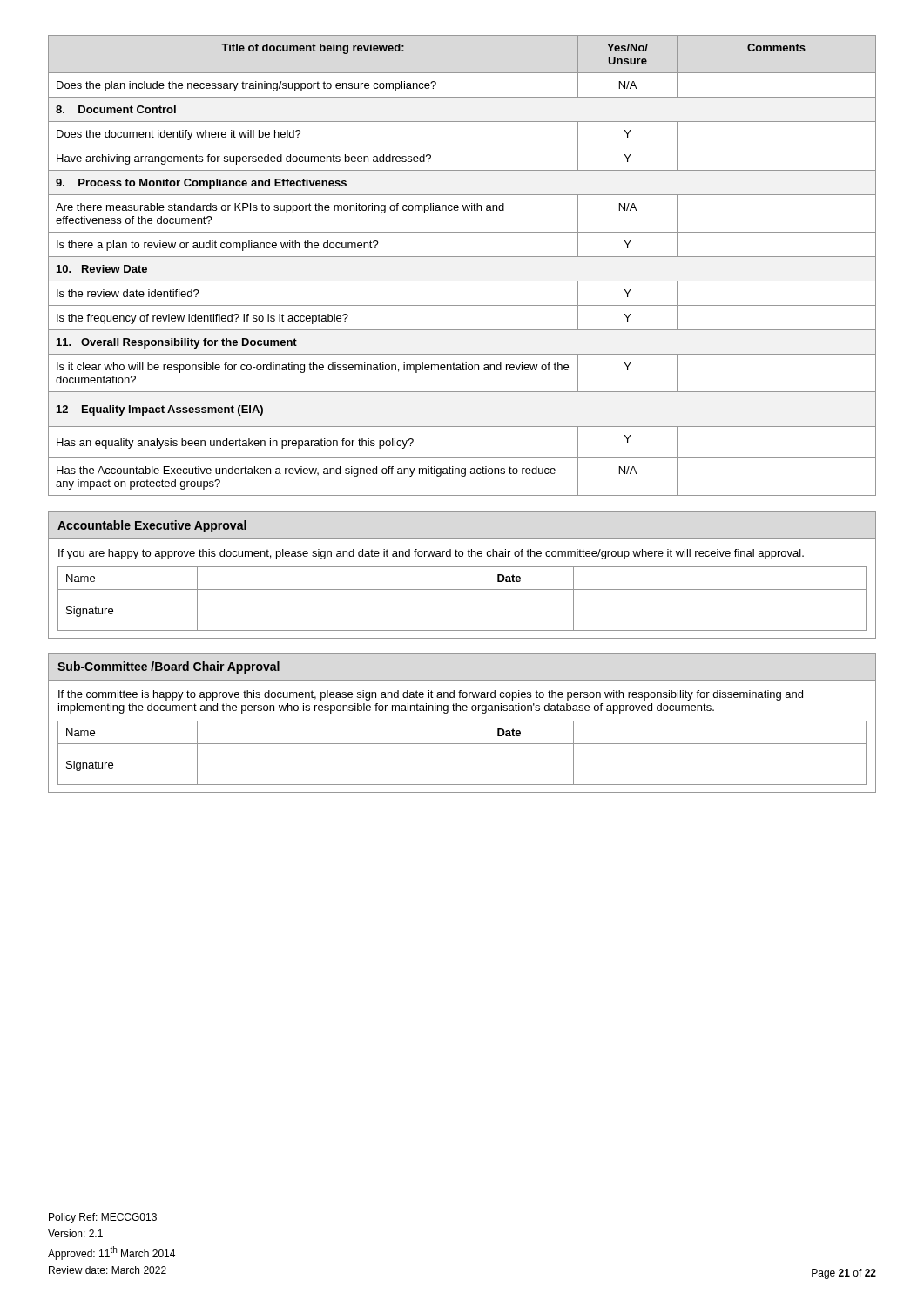This screenshot has width=924, height=1307.
Task: Click on the table containing "Has an equality"
Action: tap(462, 265)
